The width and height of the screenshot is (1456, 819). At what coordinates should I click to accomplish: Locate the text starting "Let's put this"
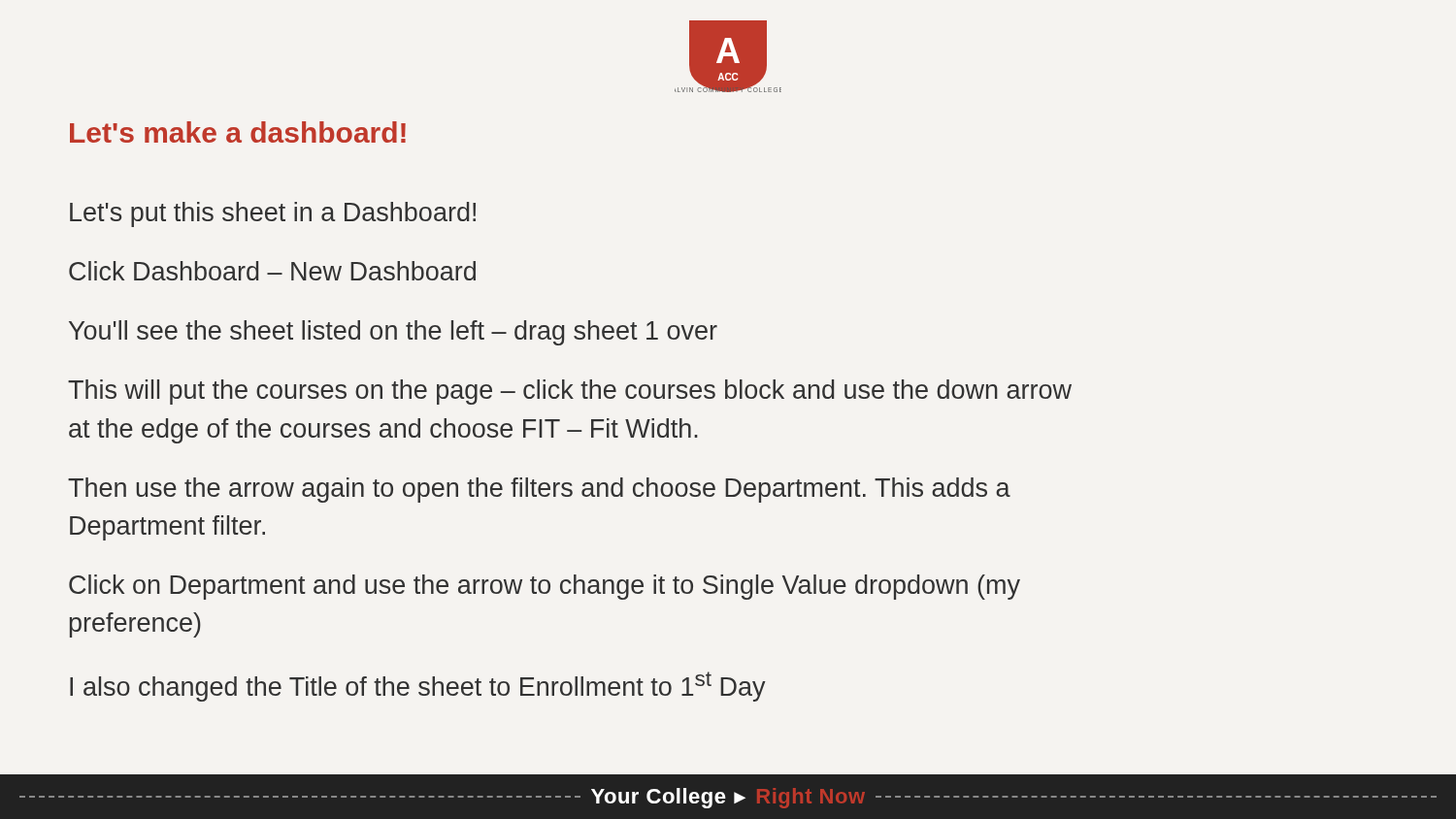click(273, 213)
